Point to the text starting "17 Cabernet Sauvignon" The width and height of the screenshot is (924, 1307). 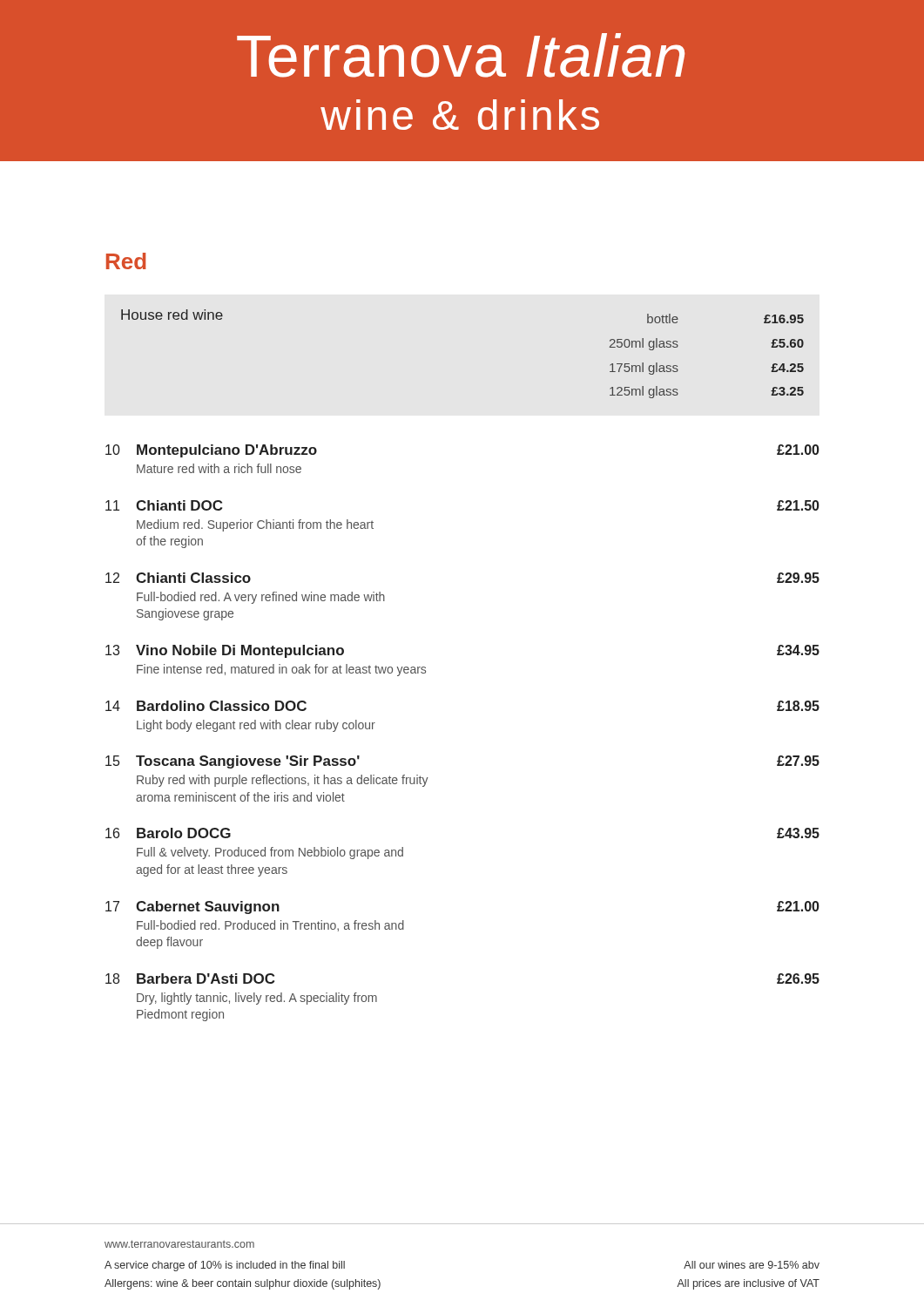pos(209,907)
